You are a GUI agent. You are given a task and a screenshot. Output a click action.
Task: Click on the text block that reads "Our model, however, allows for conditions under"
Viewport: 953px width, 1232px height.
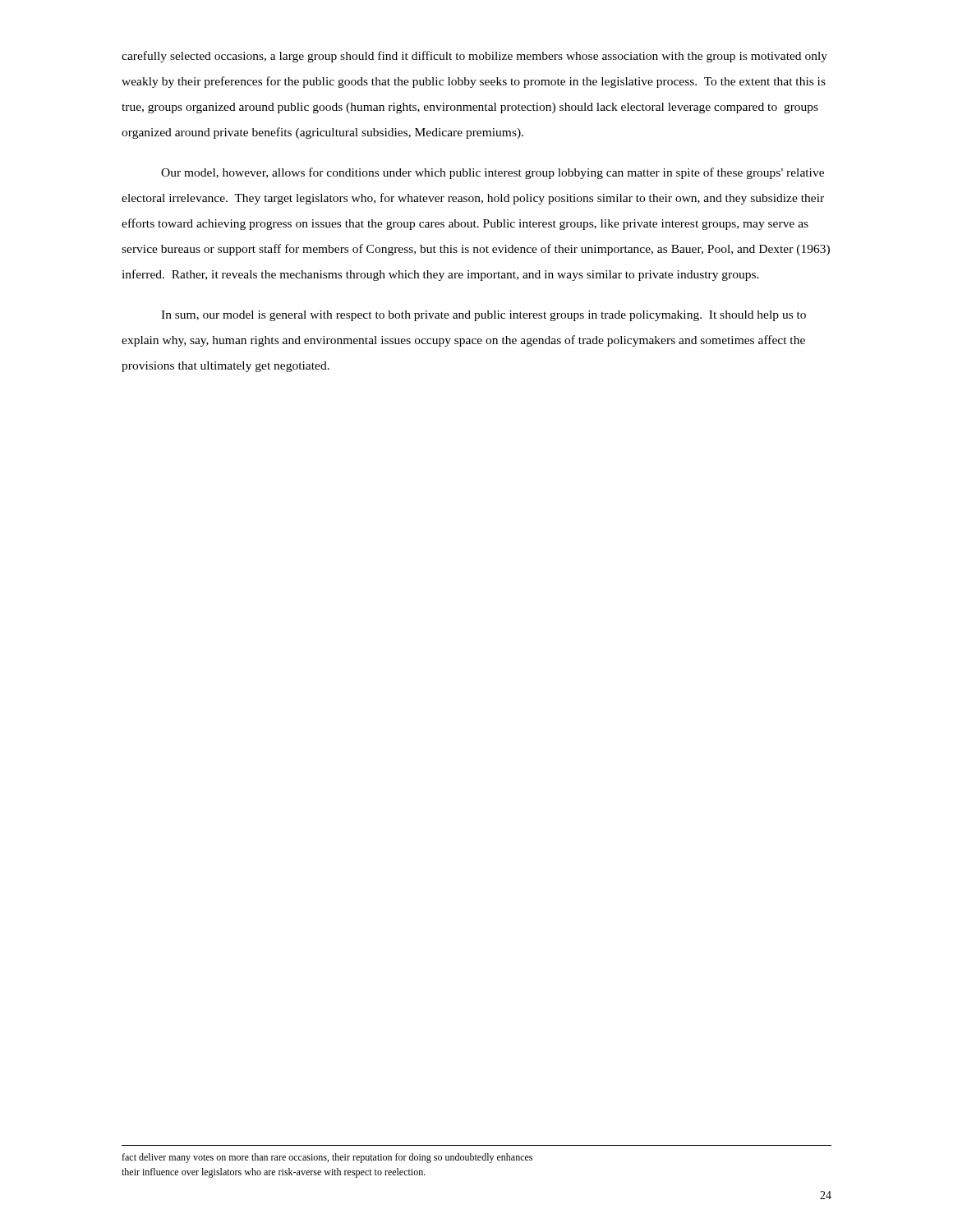pyautogui.click(x=476, y=223)
